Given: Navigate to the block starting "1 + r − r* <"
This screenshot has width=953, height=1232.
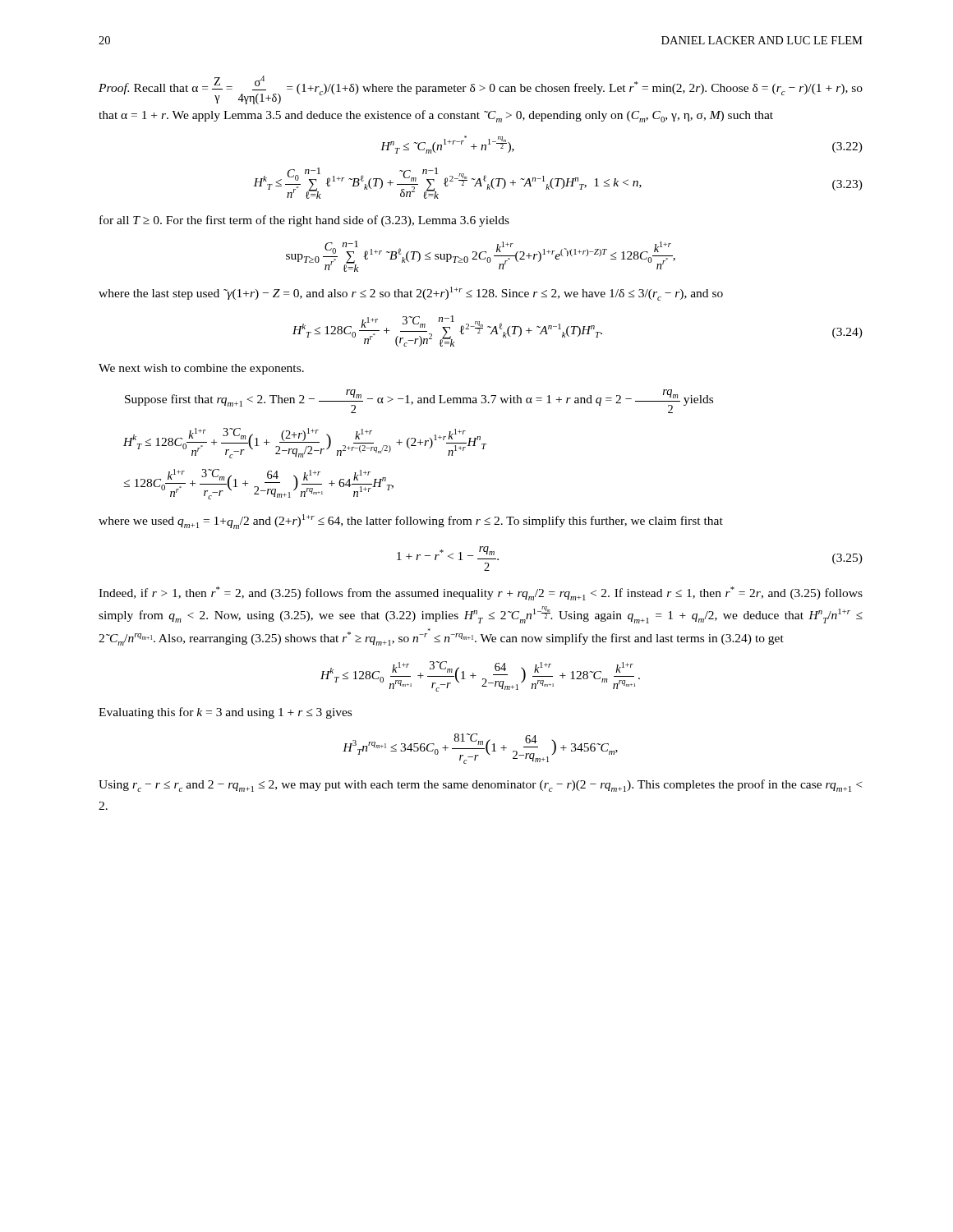Looking at the screenshot, I should [x=481, y=557].
